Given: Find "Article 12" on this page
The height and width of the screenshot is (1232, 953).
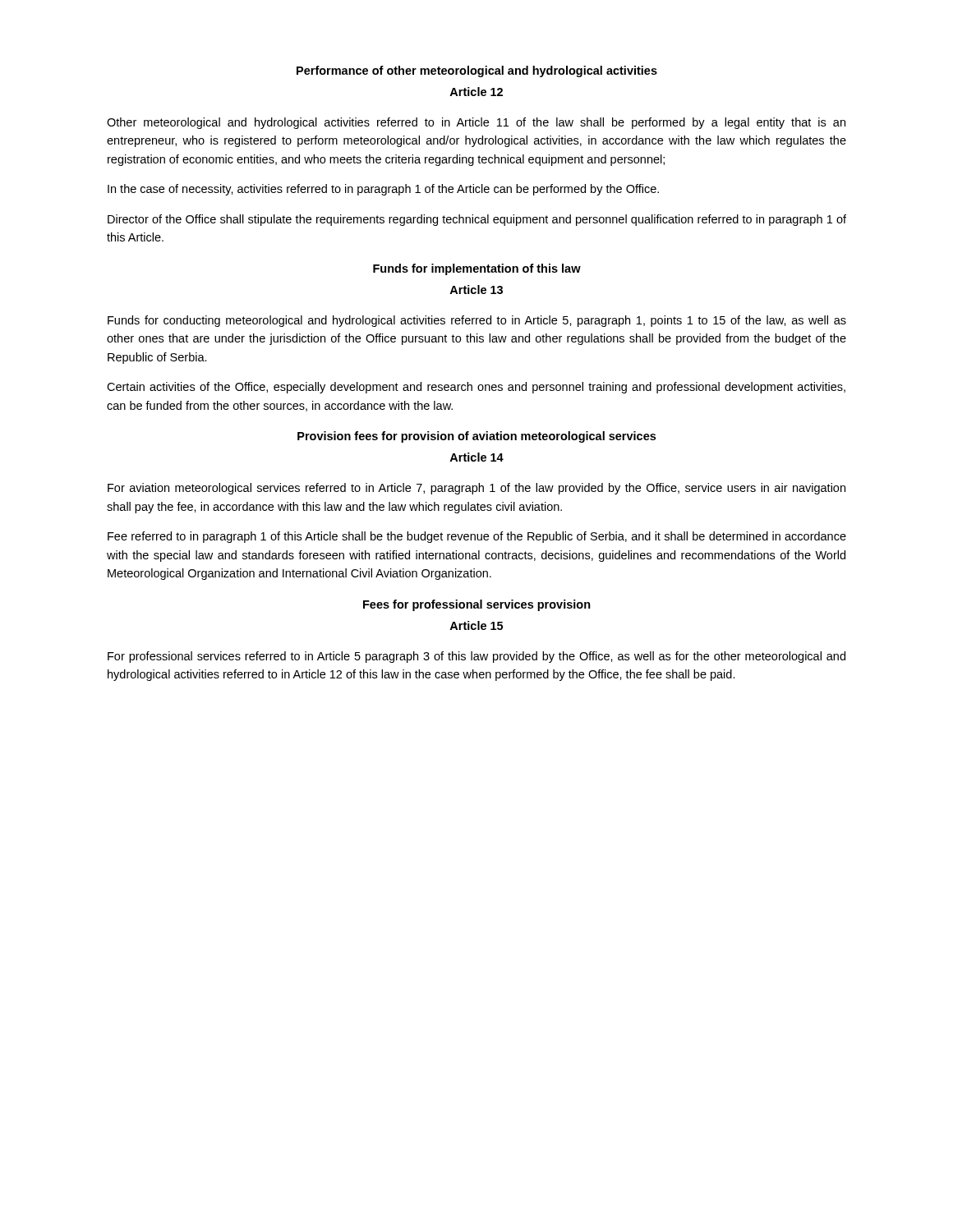Looking at the screenshot, I should [x=476, y=92].
